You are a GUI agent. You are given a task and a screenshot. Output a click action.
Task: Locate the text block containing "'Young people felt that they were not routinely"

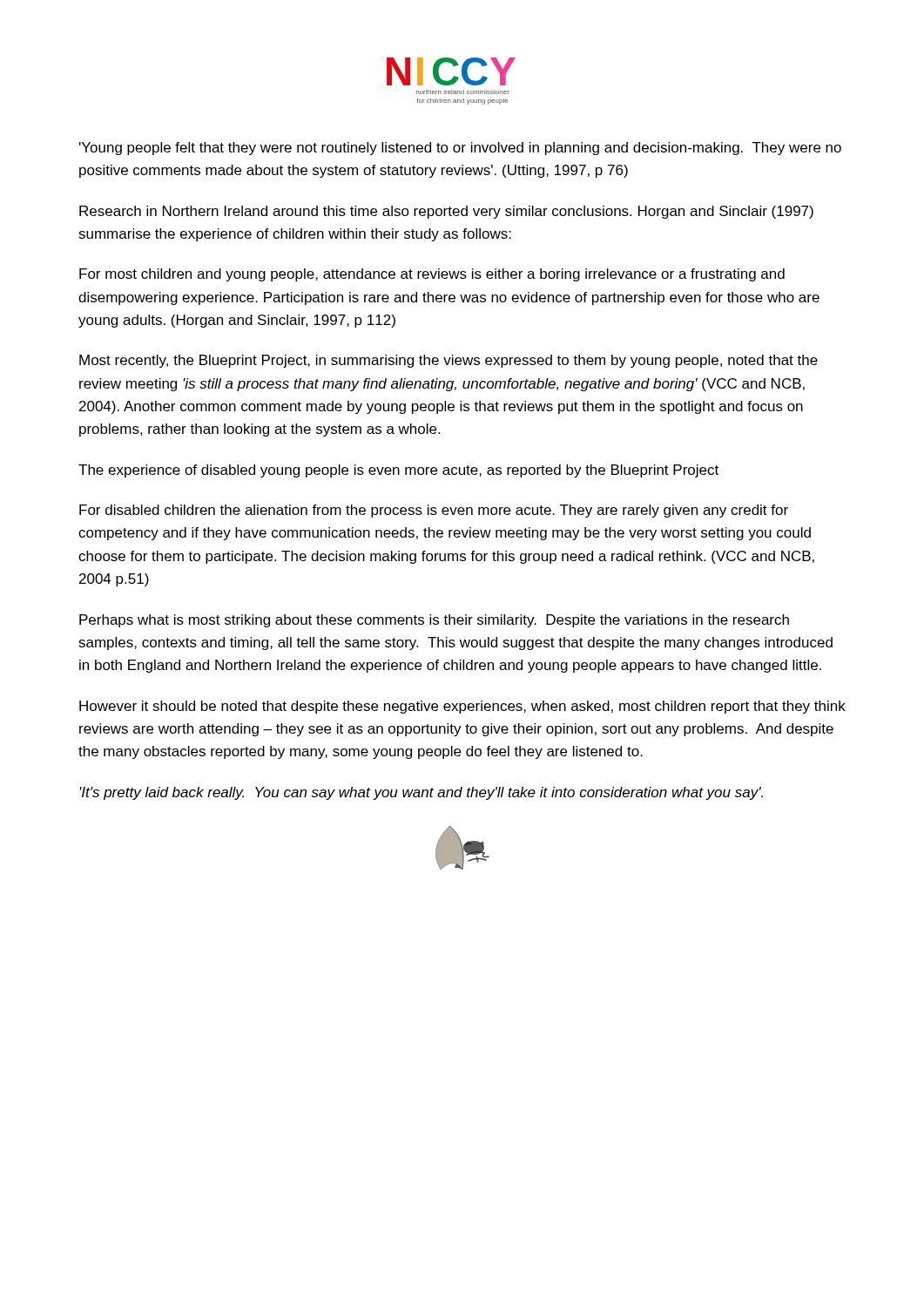tap(460, 159)
